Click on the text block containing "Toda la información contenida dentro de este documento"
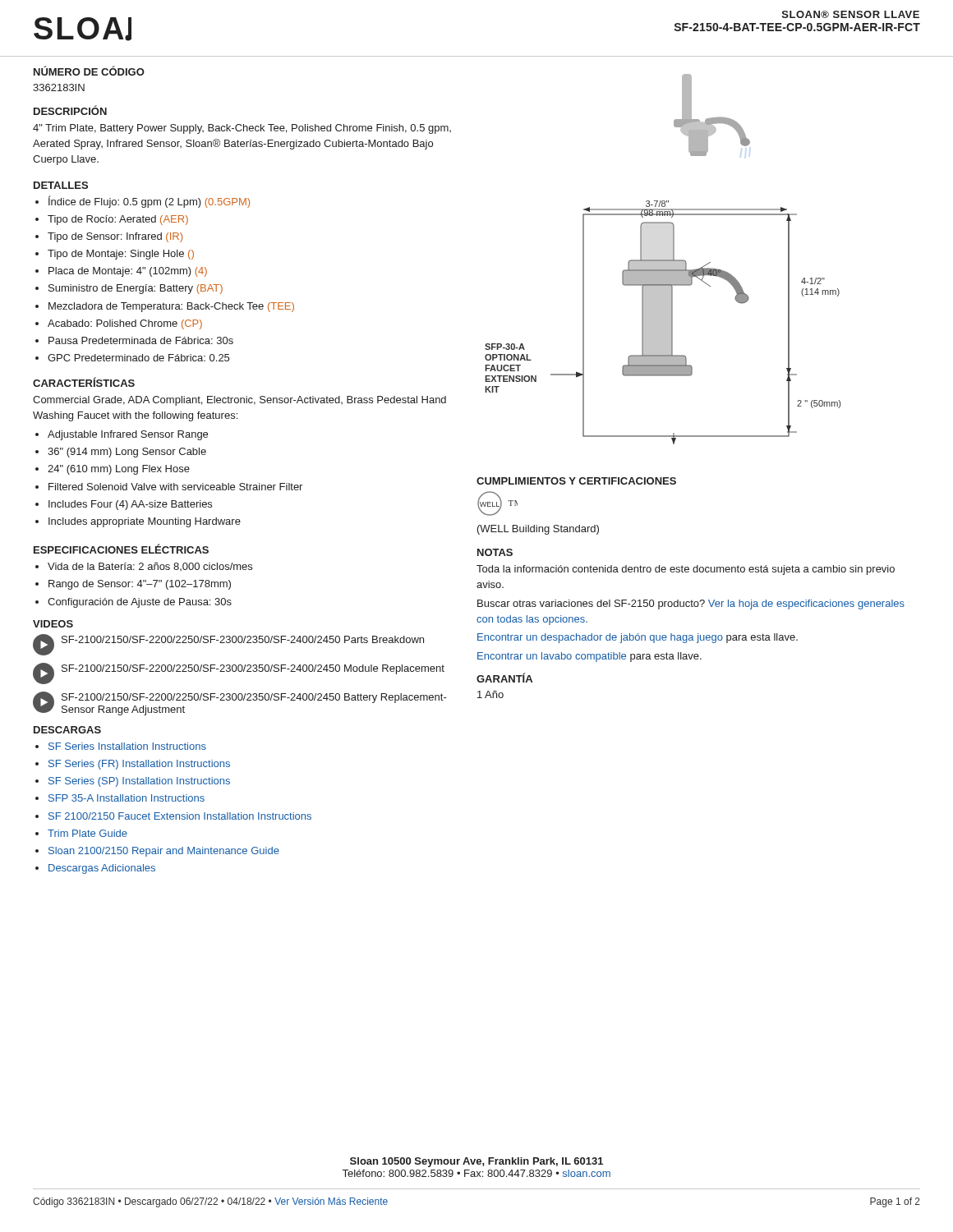Image resolution: width=953 pixels, height=1232 pixels. click(686, 577)
